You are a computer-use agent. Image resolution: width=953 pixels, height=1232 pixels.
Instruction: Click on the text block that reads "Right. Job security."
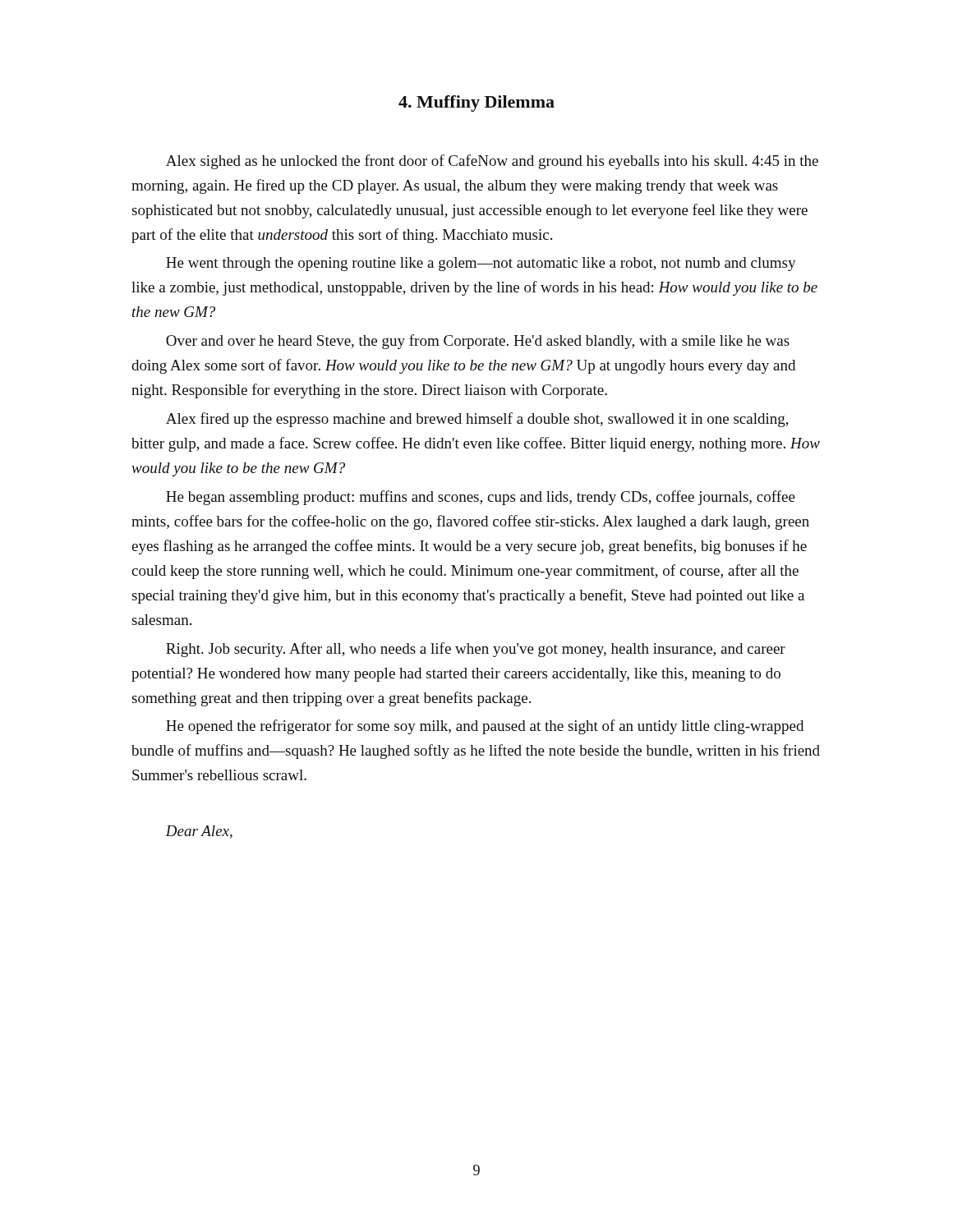(x=458, y=673)
